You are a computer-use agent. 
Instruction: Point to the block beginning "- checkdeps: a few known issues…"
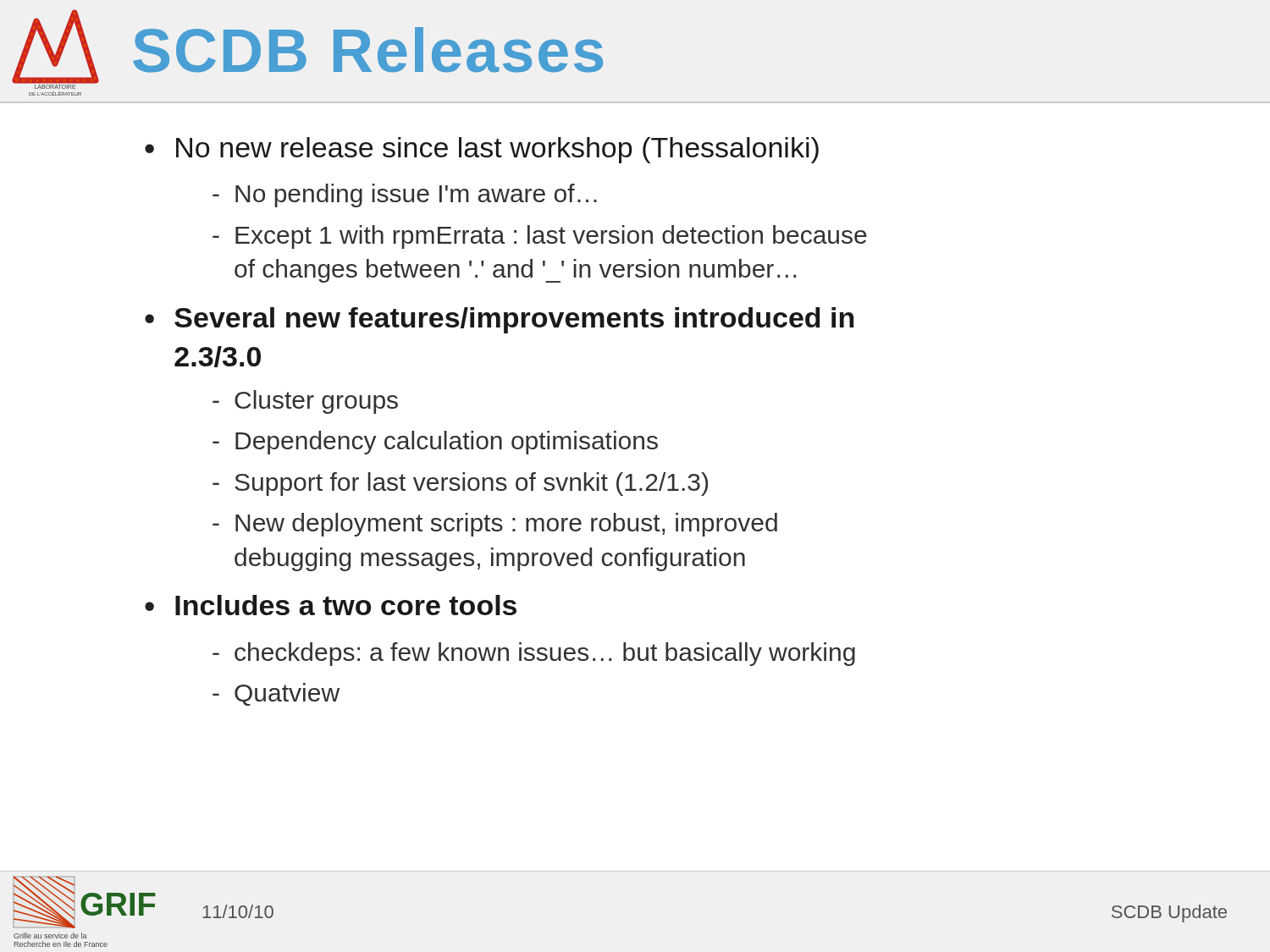pos(534,652)
